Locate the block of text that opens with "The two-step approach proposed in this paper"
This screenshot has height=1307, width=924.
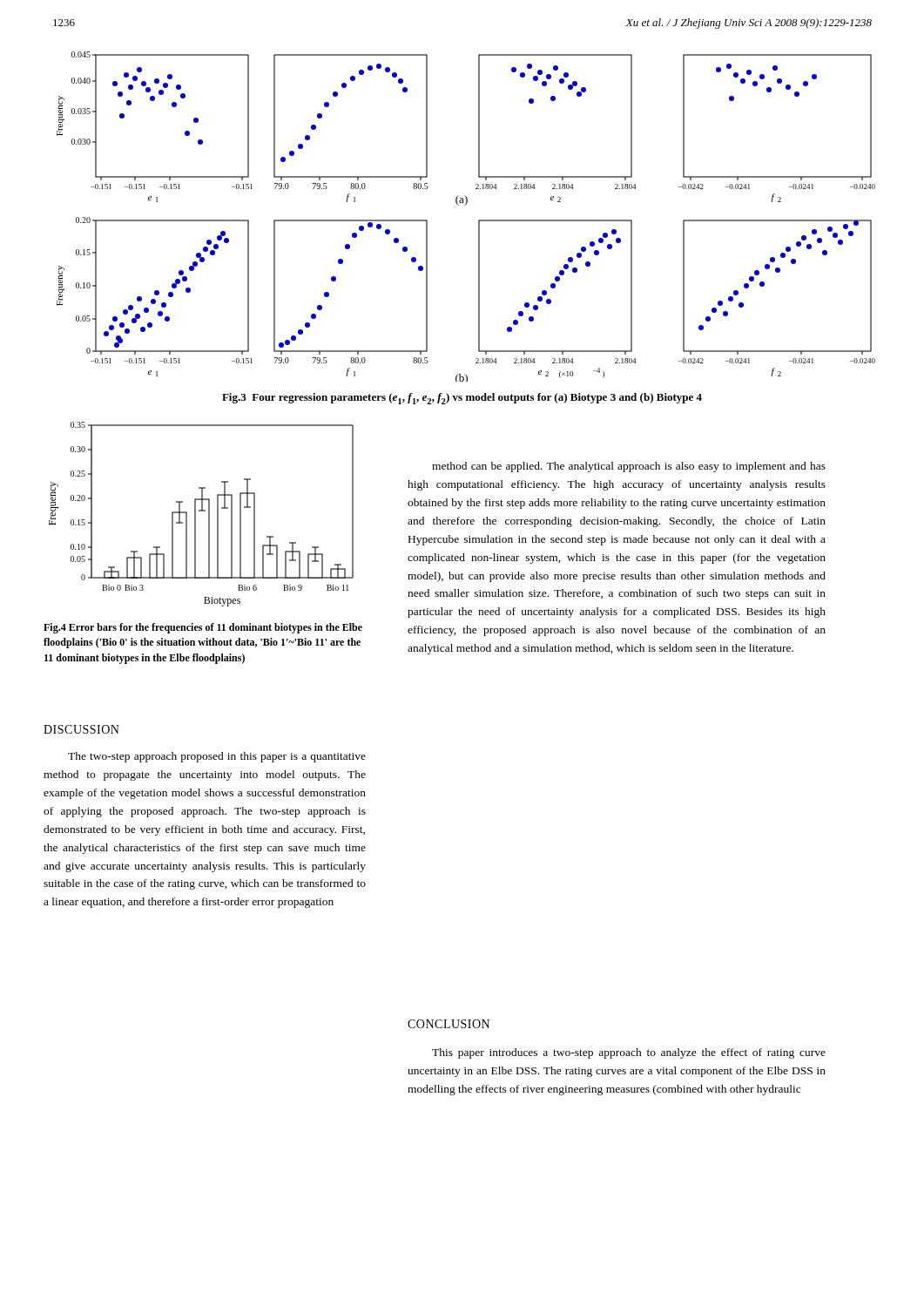tap(205, 830)
